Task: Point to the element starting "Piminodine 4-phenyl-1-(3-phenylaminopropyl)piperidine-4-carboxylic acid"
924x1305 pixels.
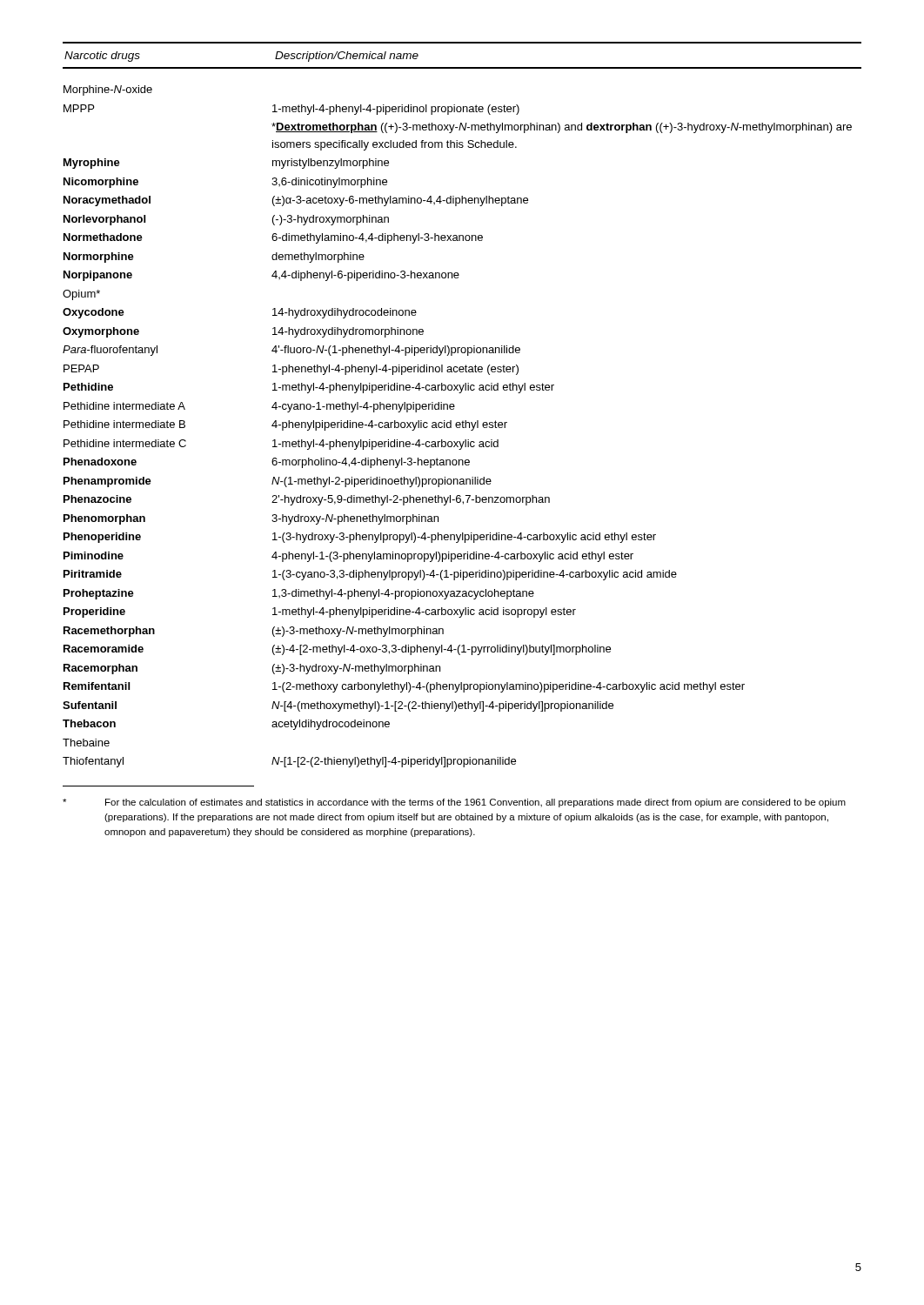Action: coord(462,555)
